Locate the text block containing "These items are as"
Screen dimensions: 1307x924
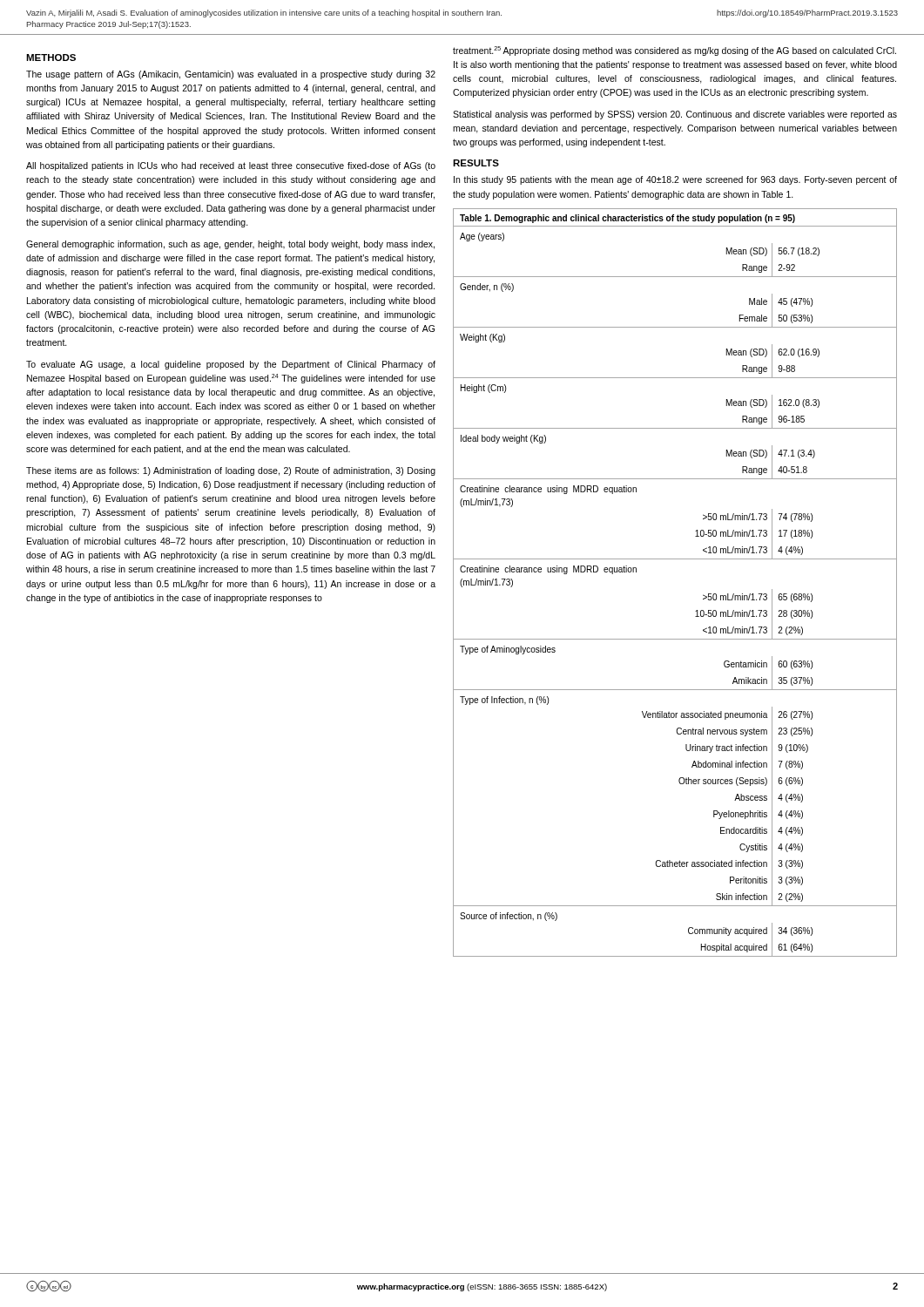pos(231,534)
